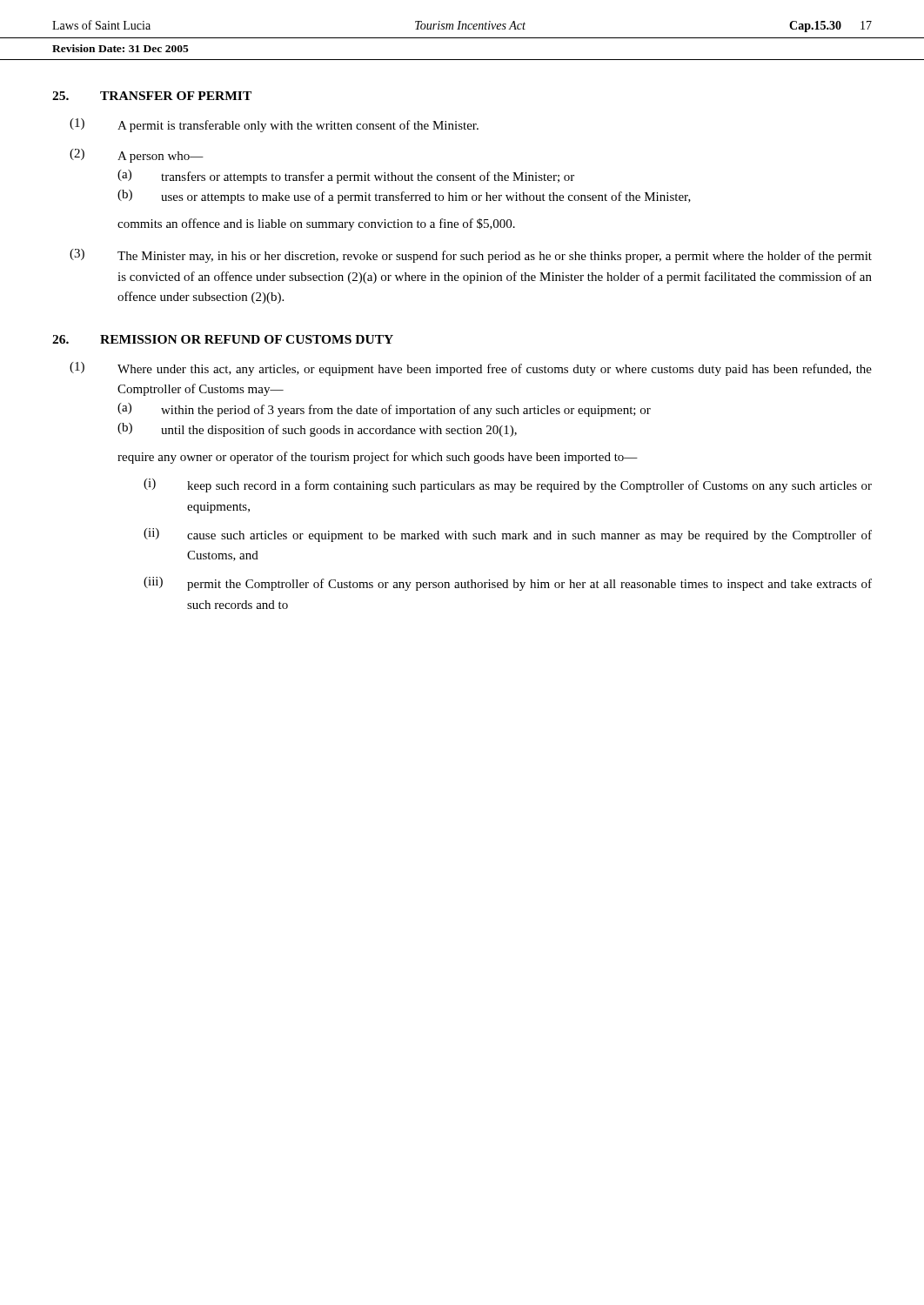Point to the block beginning "(b) until the disposition of such"
This screenshot has width=924, height=1305.
(486, 430)
